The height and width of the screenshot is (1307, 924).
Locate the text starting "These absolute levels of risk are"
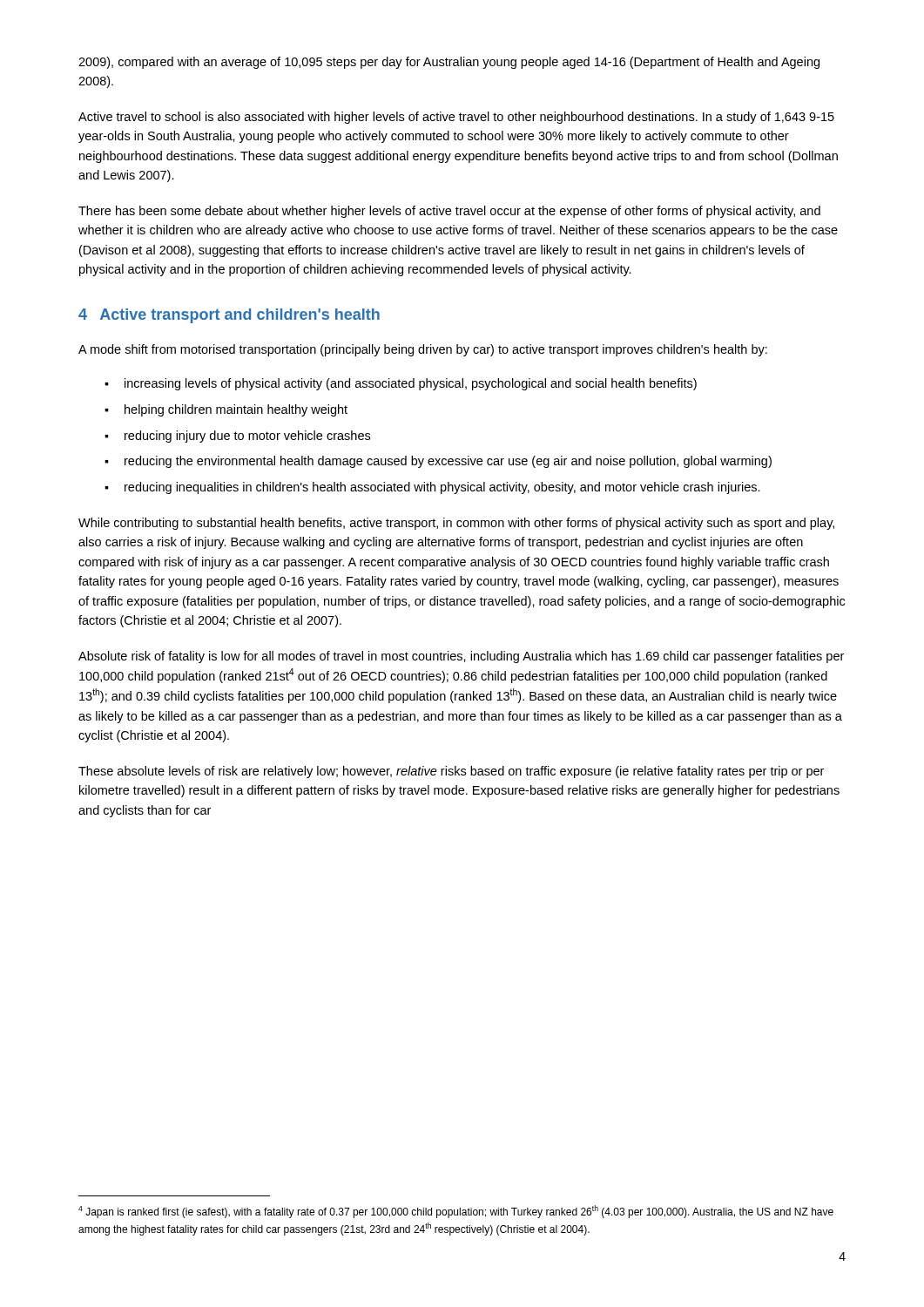[459, 790]
